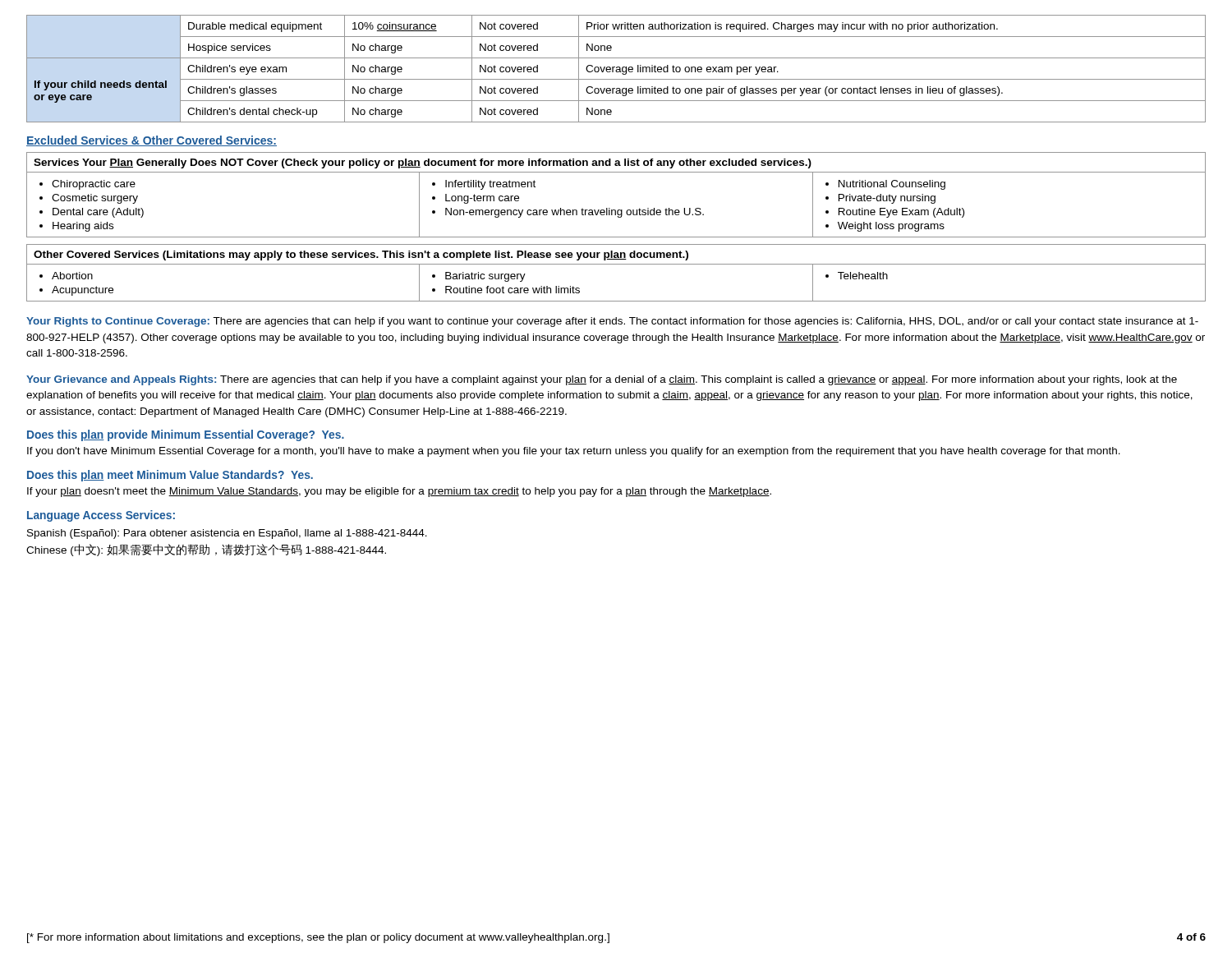Find the block starting "Does this plan provide Minimum Essential"
The height and width of the screenshot is (953, 1232).
185,435
